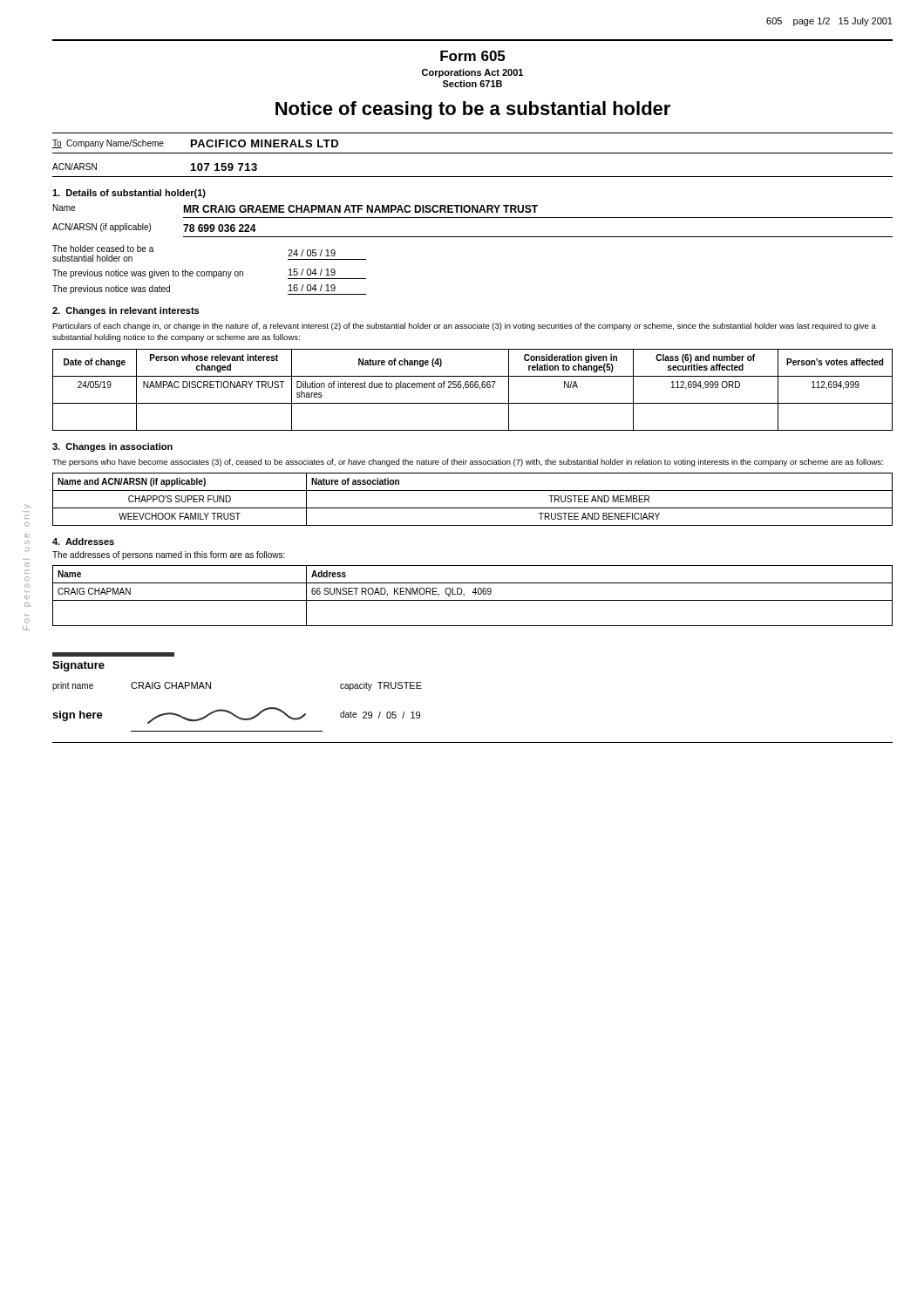Where does it say "Section 671B"?

click(x=472, y=84)
